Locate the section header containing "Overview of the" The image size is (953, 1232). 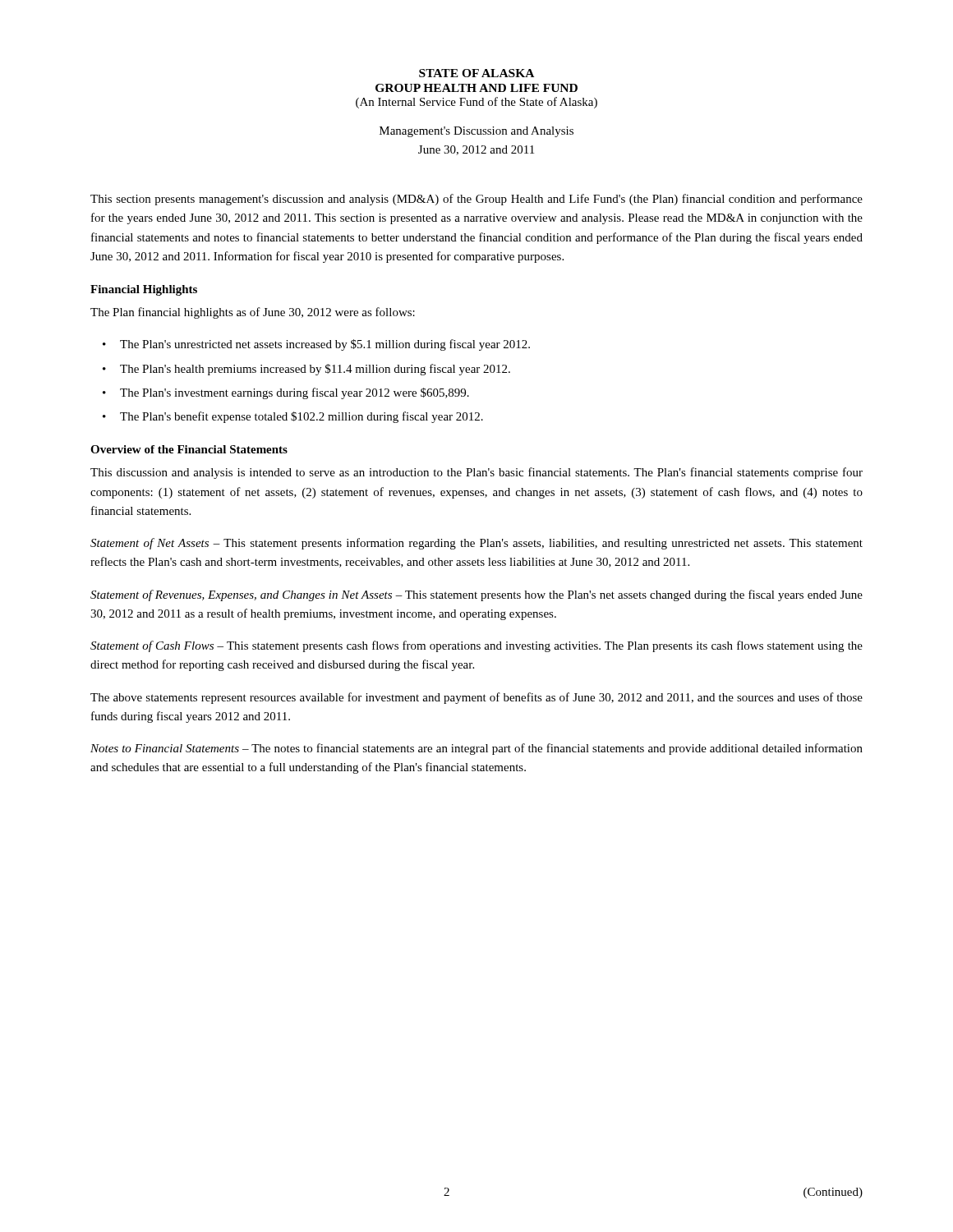(189, 449)
